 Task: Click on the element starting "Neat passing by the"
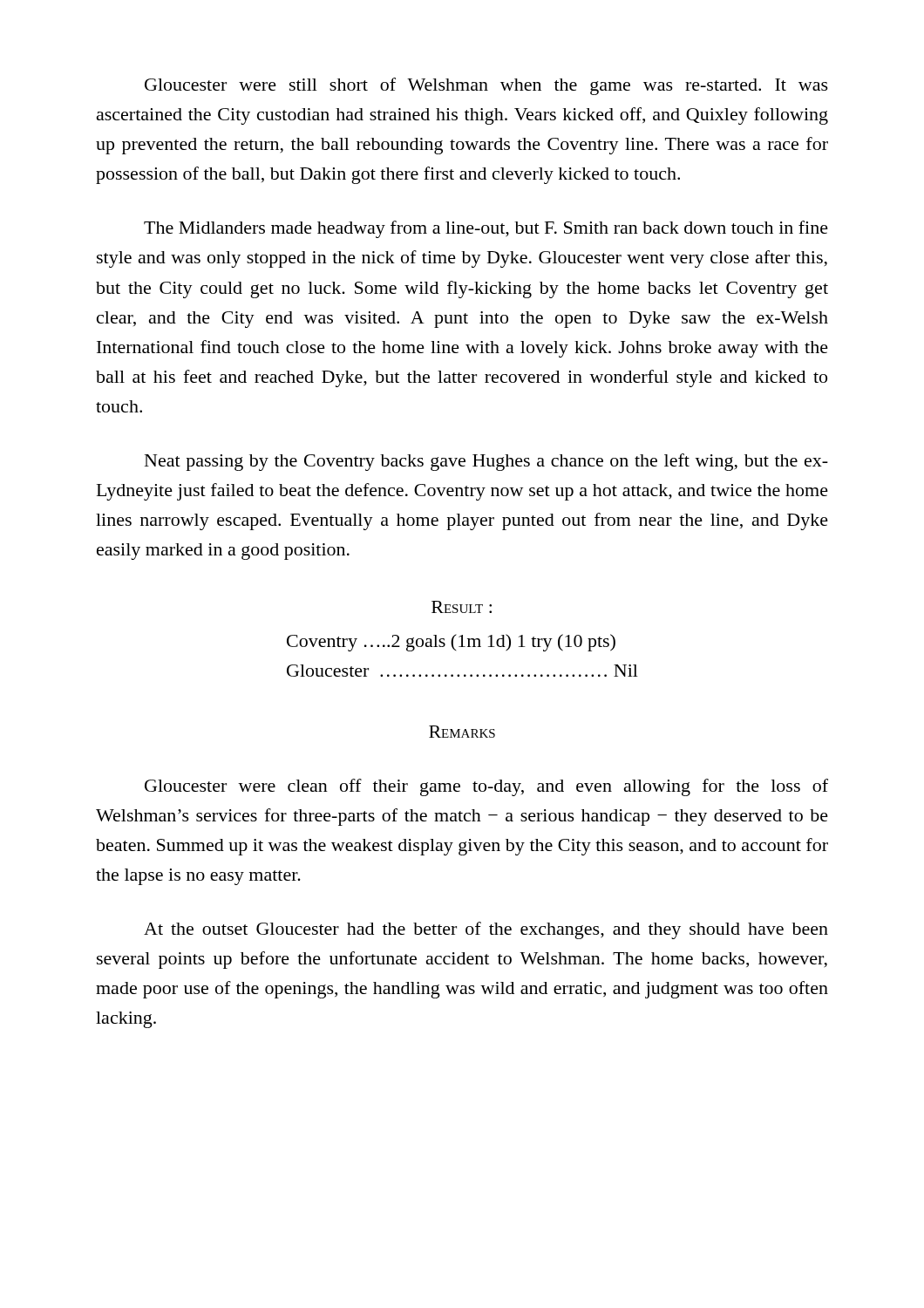pyautogui.click(x=462, y=505)
